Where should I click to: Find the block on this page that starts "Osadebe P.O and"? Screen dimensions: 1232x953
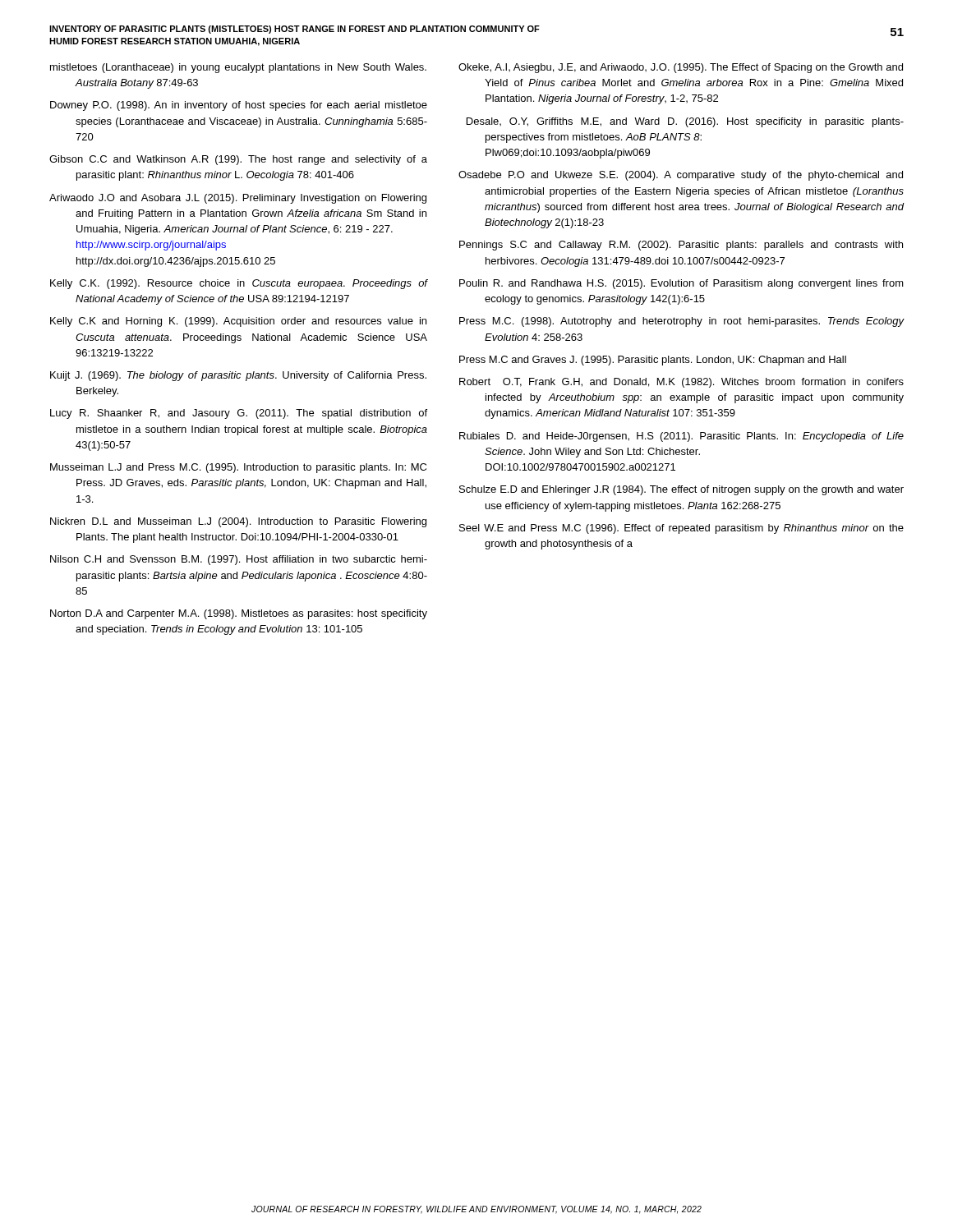point(681,199)
